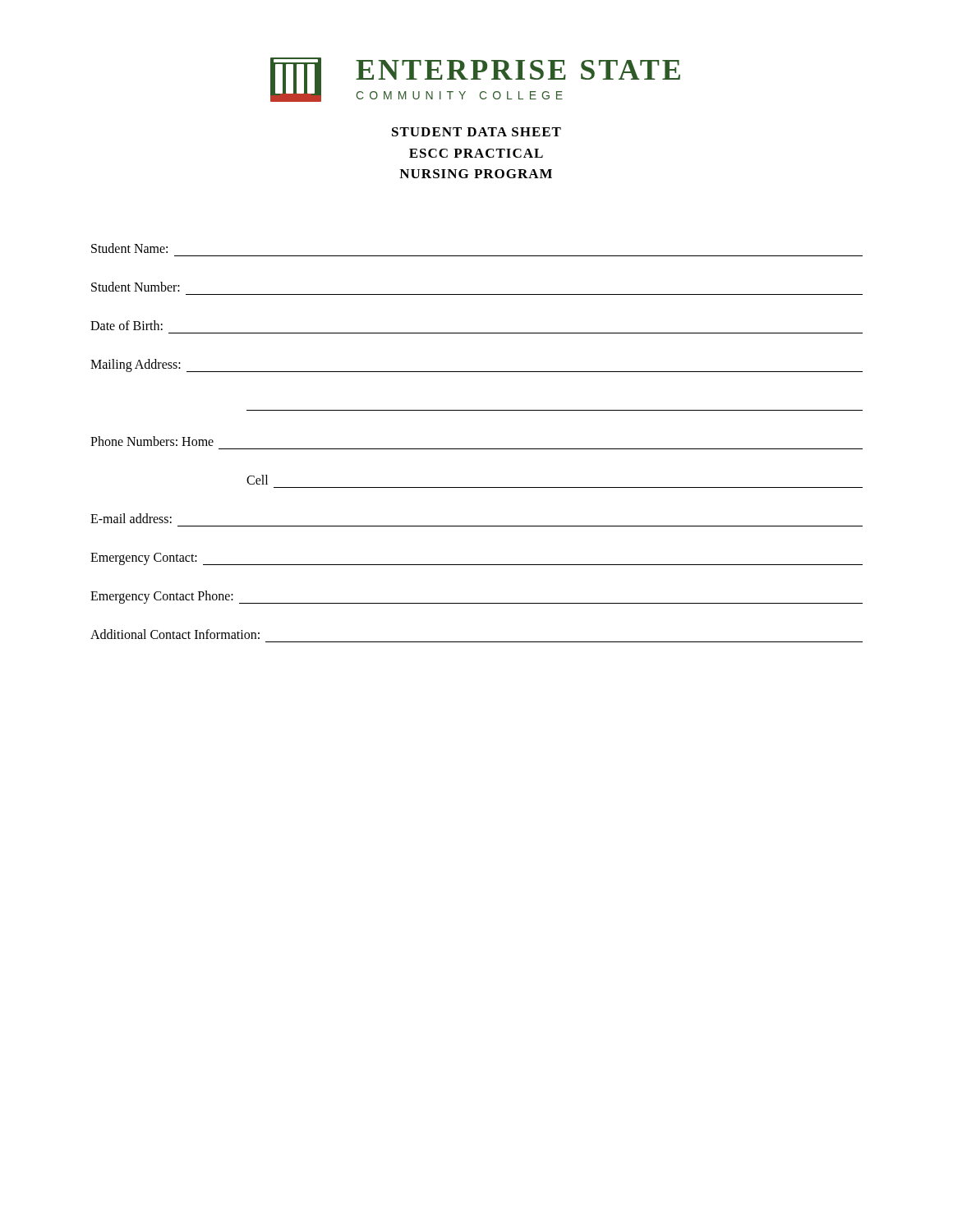Viewport: 953px width, 1232px height.
Task: Where does it say "Emergency Contact:"?
Action: 476,557
